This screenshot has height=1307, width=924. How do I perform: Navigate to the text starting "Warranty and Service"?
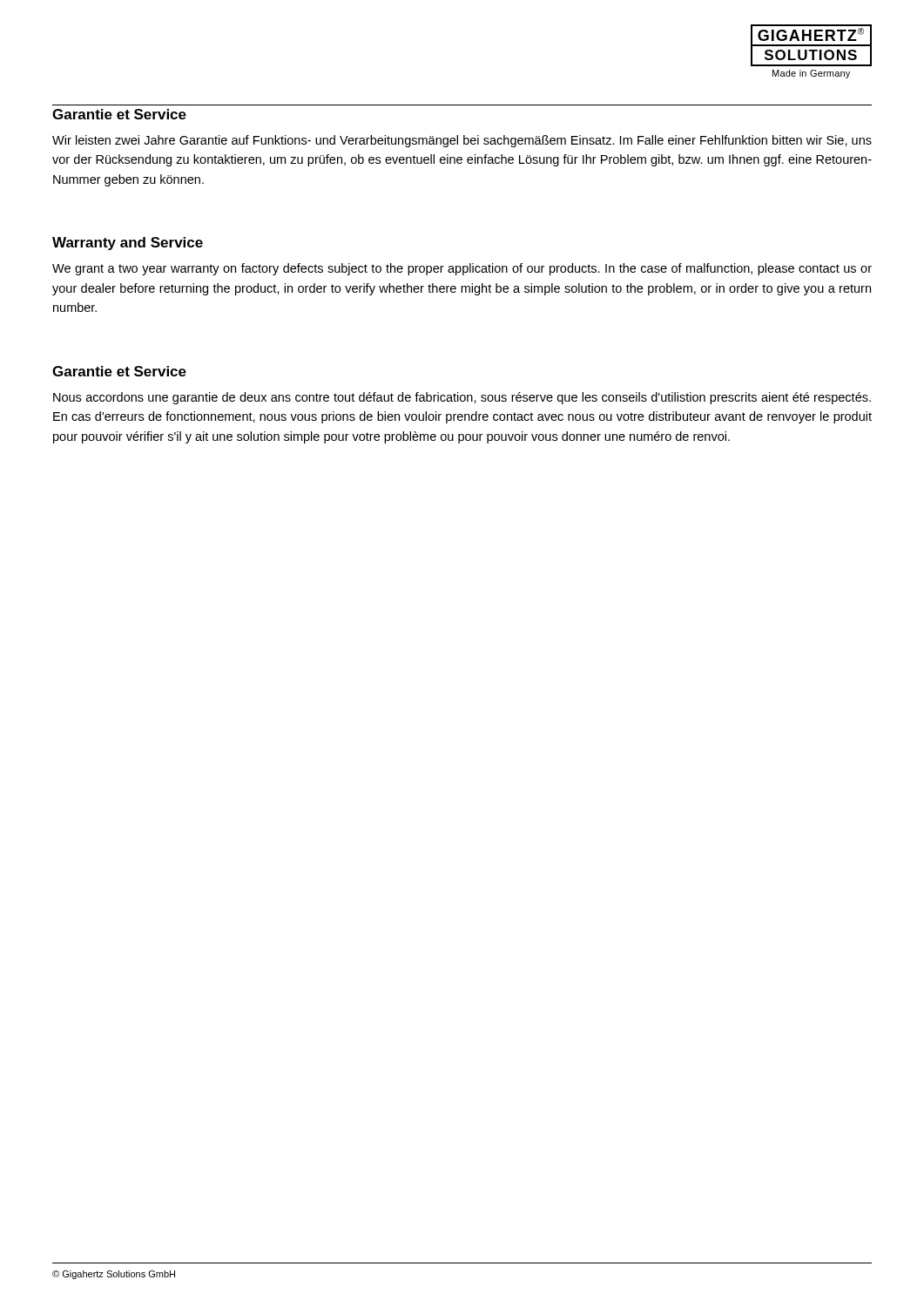(x=128, y=243)
